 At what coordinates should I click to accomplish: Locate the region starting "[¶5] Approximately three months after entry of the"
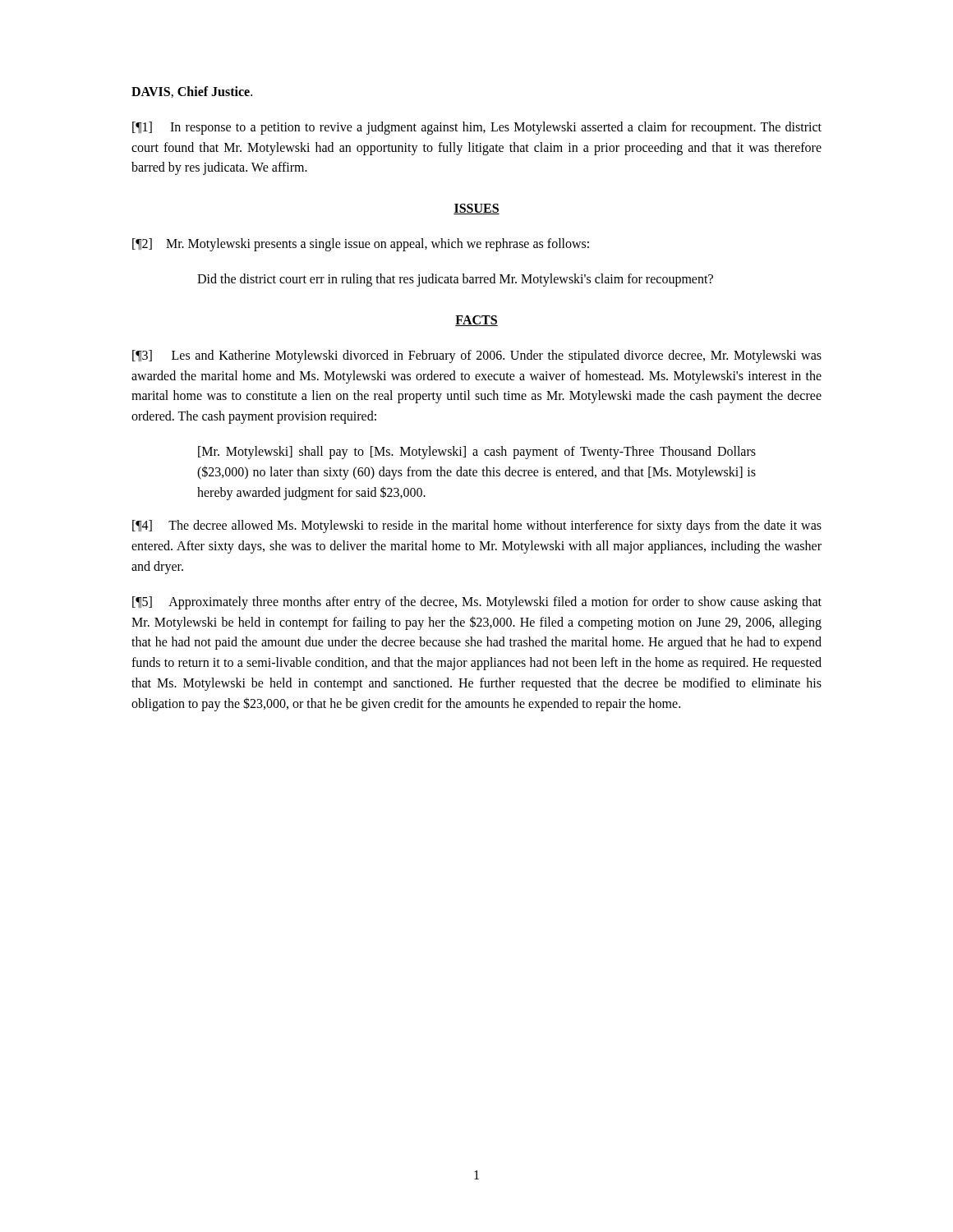(476, 652)
